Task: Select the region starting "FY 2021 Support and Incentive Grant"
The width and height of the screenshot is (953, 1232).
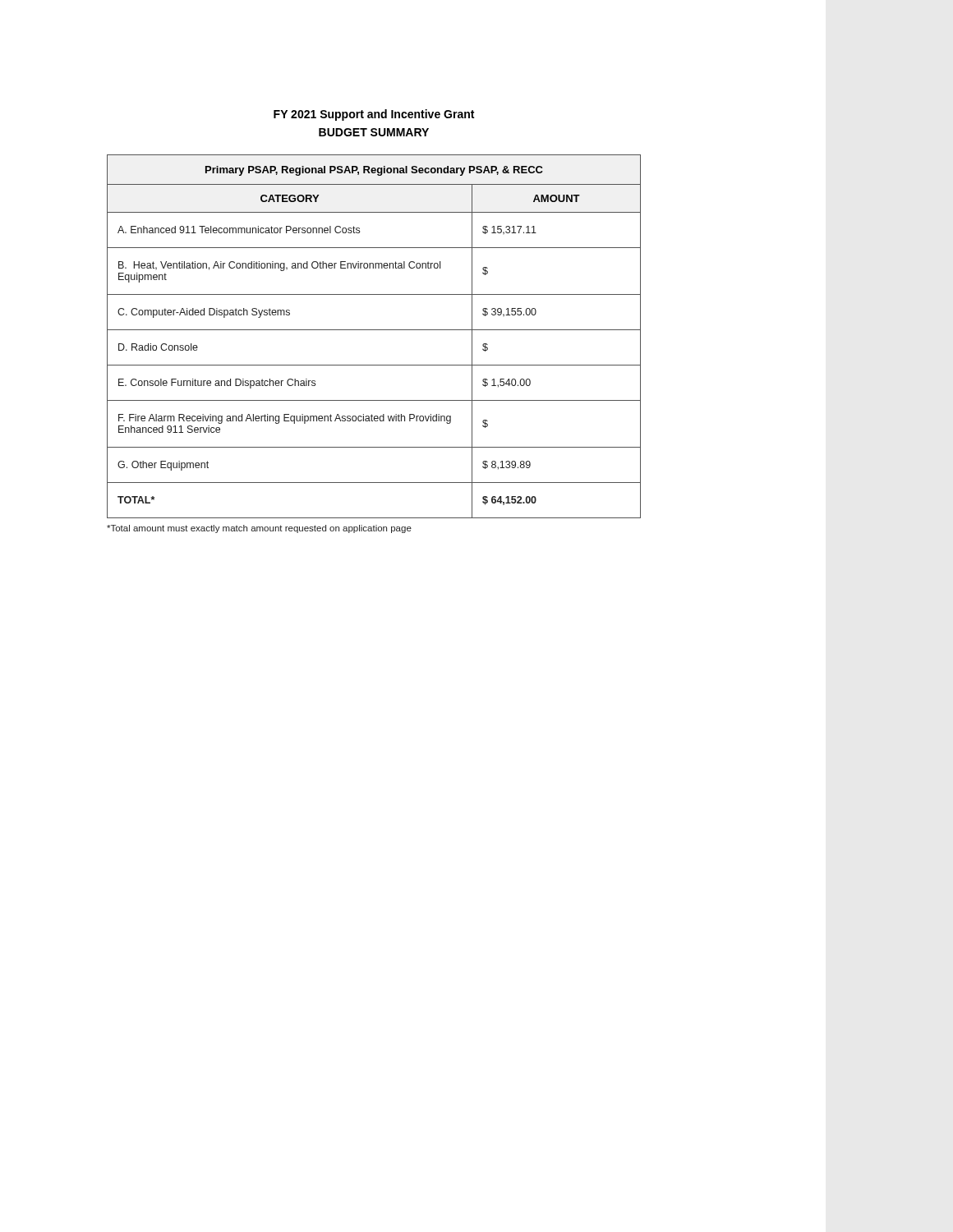Action: [x=374, y=114]
